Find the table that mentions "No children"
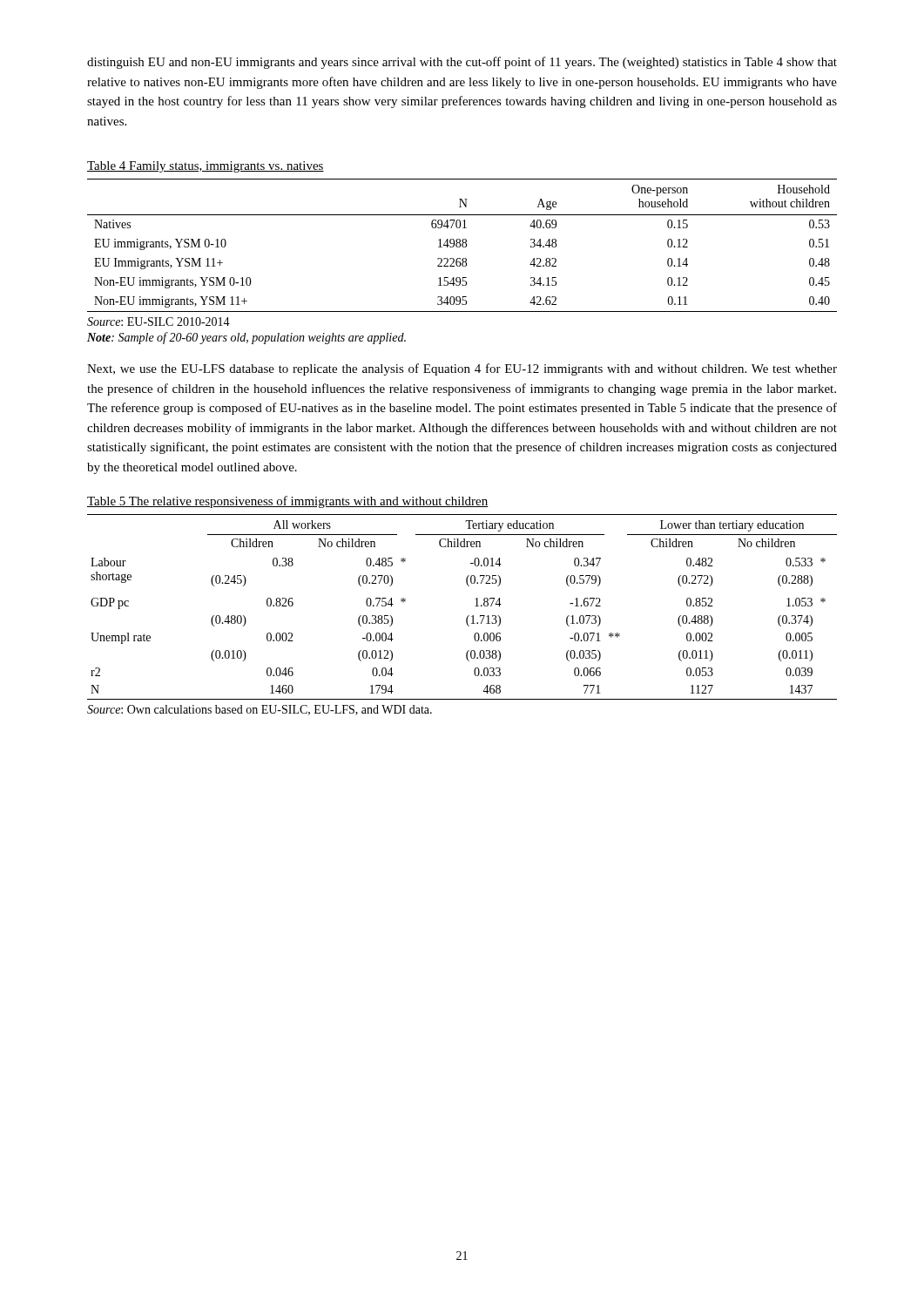 (462, 607)
